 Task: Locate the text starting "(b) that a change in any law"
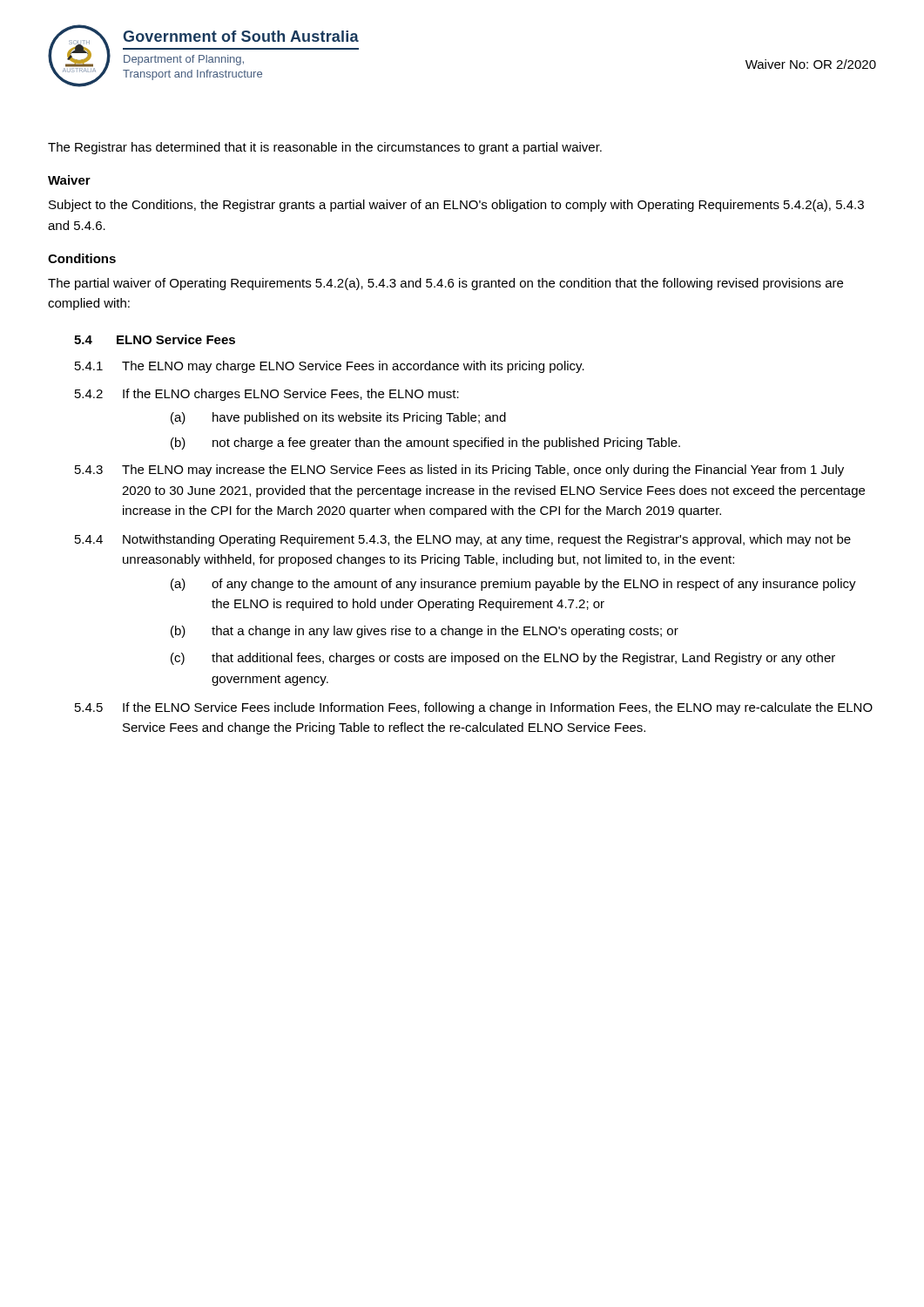tap(523, 631)
